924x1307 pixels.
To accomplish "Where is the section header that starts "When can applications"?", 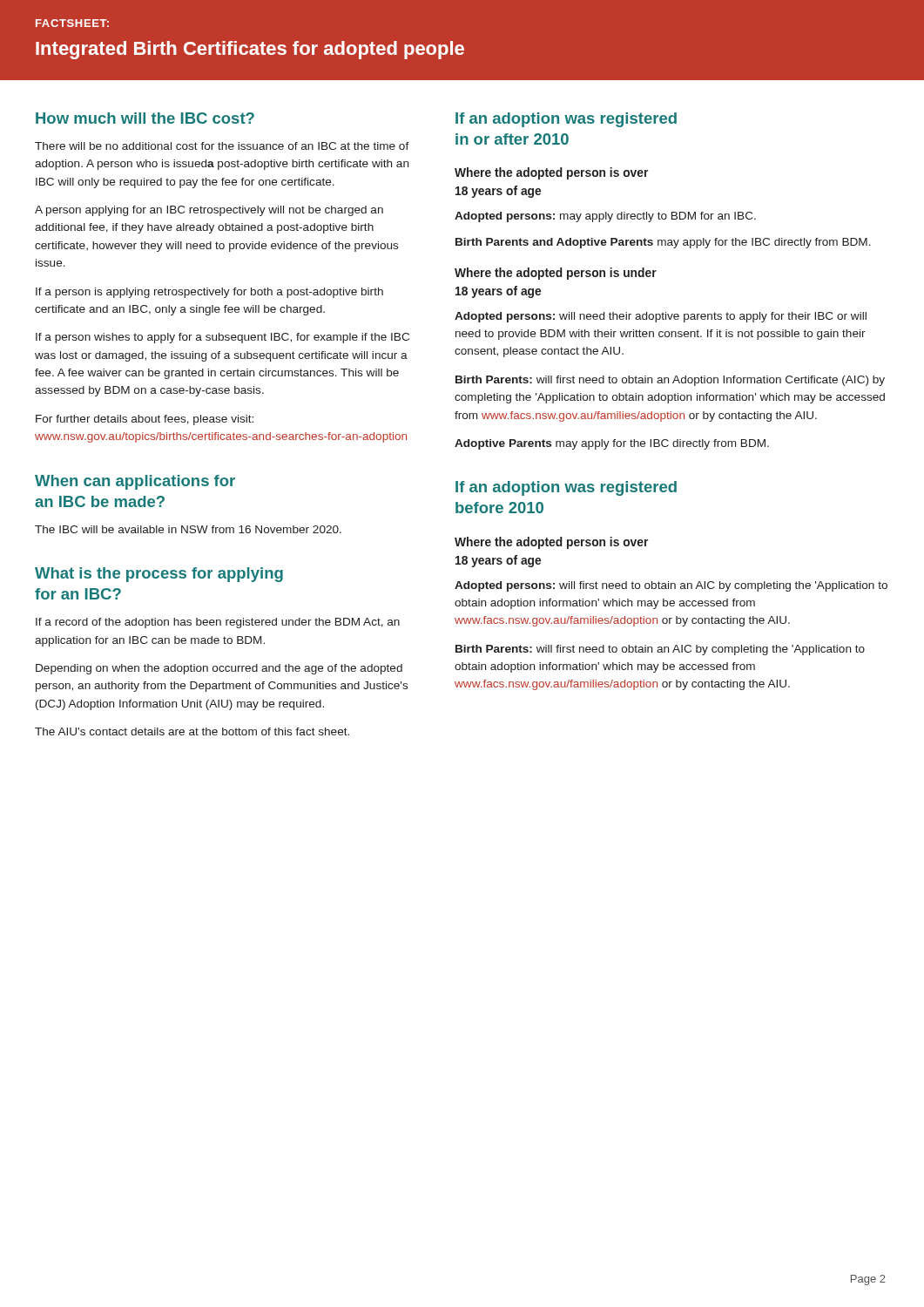I will pos(135,491).
